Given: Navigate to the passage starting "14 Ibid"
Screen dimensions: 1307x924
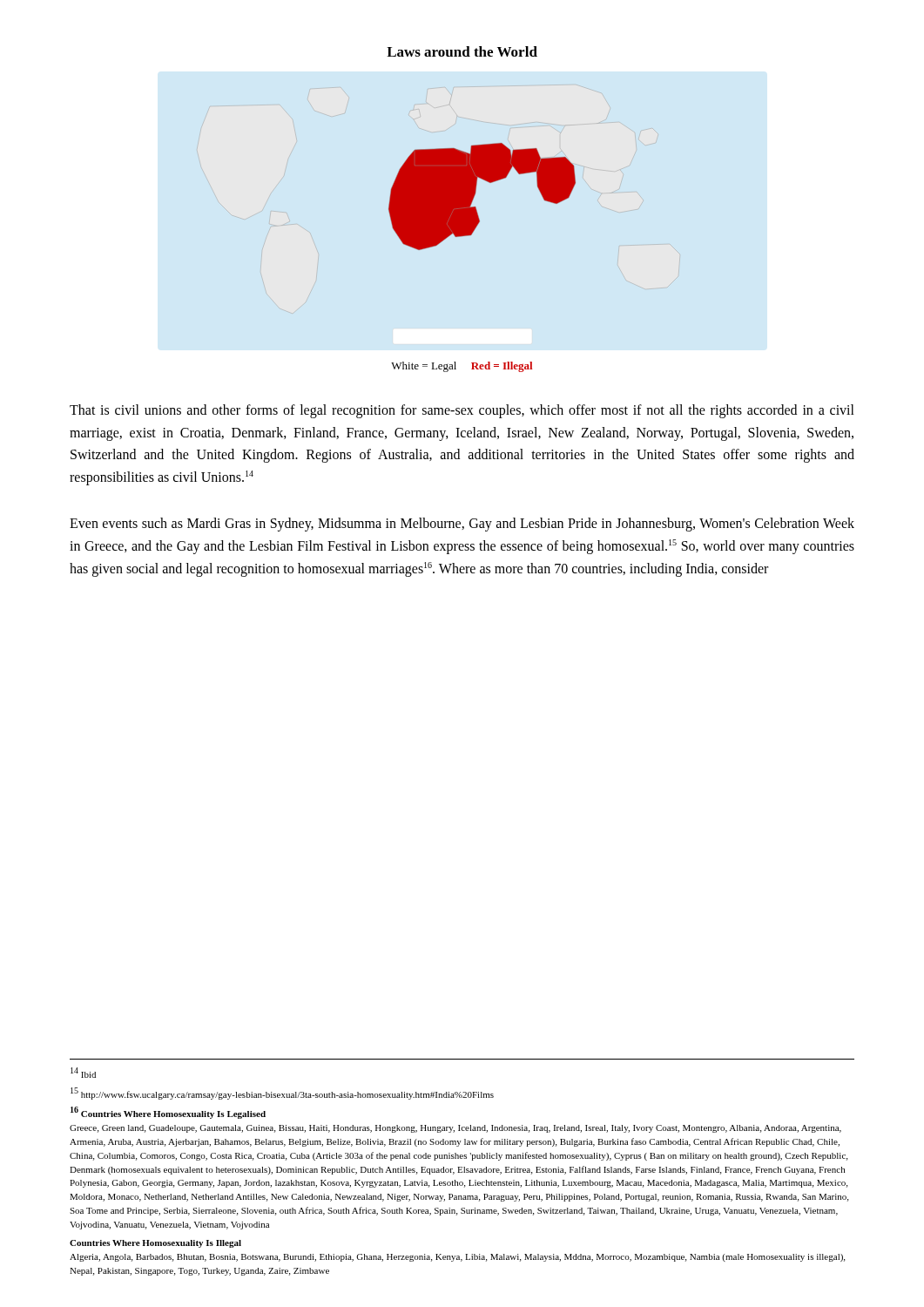Looking at the screenshot, I should click(x=83, y=1072).
